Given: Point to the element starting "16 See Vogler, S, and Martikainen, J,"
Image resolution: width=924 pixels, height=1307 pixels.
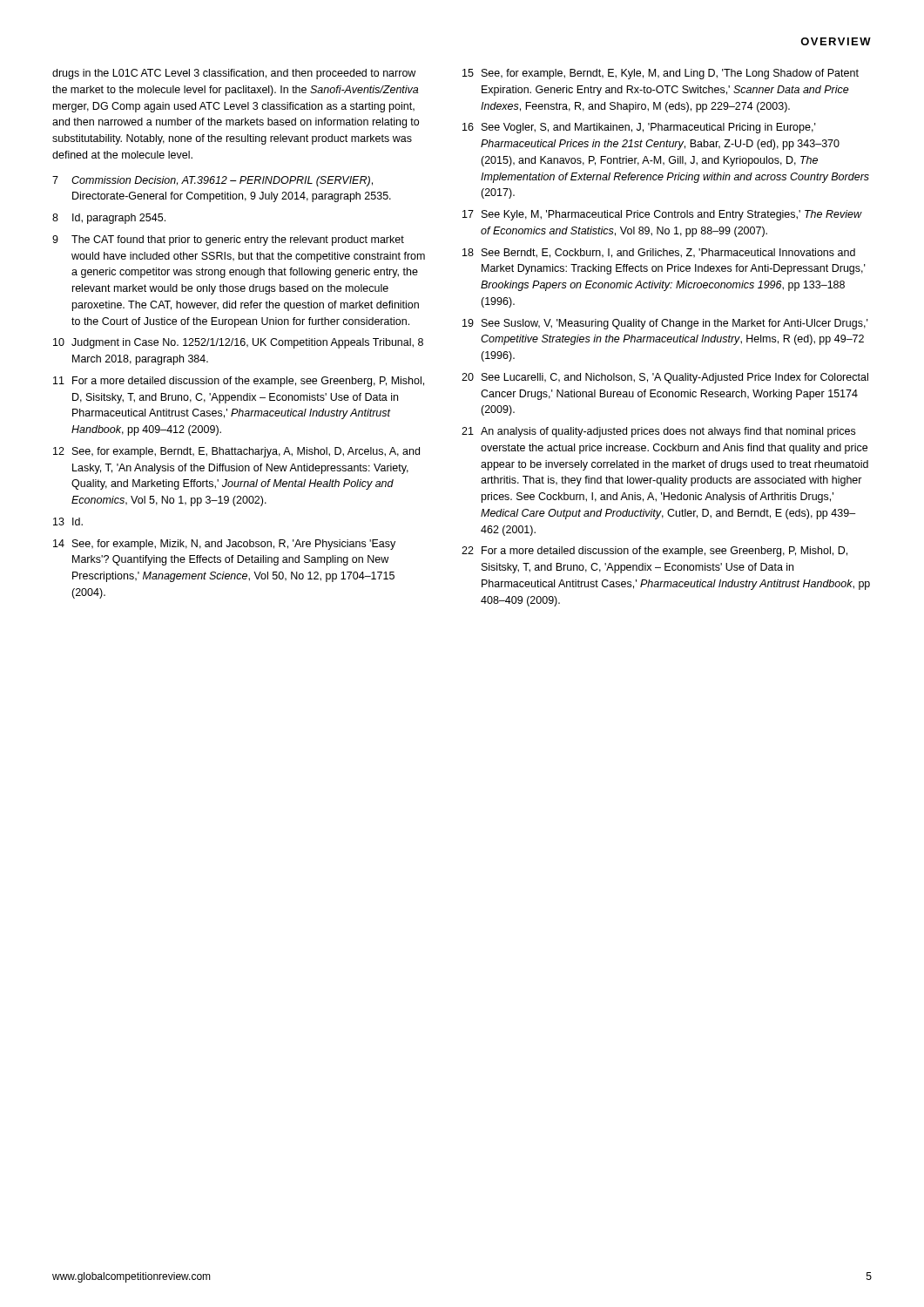Looking at the screenshot, I should point(667,160).
